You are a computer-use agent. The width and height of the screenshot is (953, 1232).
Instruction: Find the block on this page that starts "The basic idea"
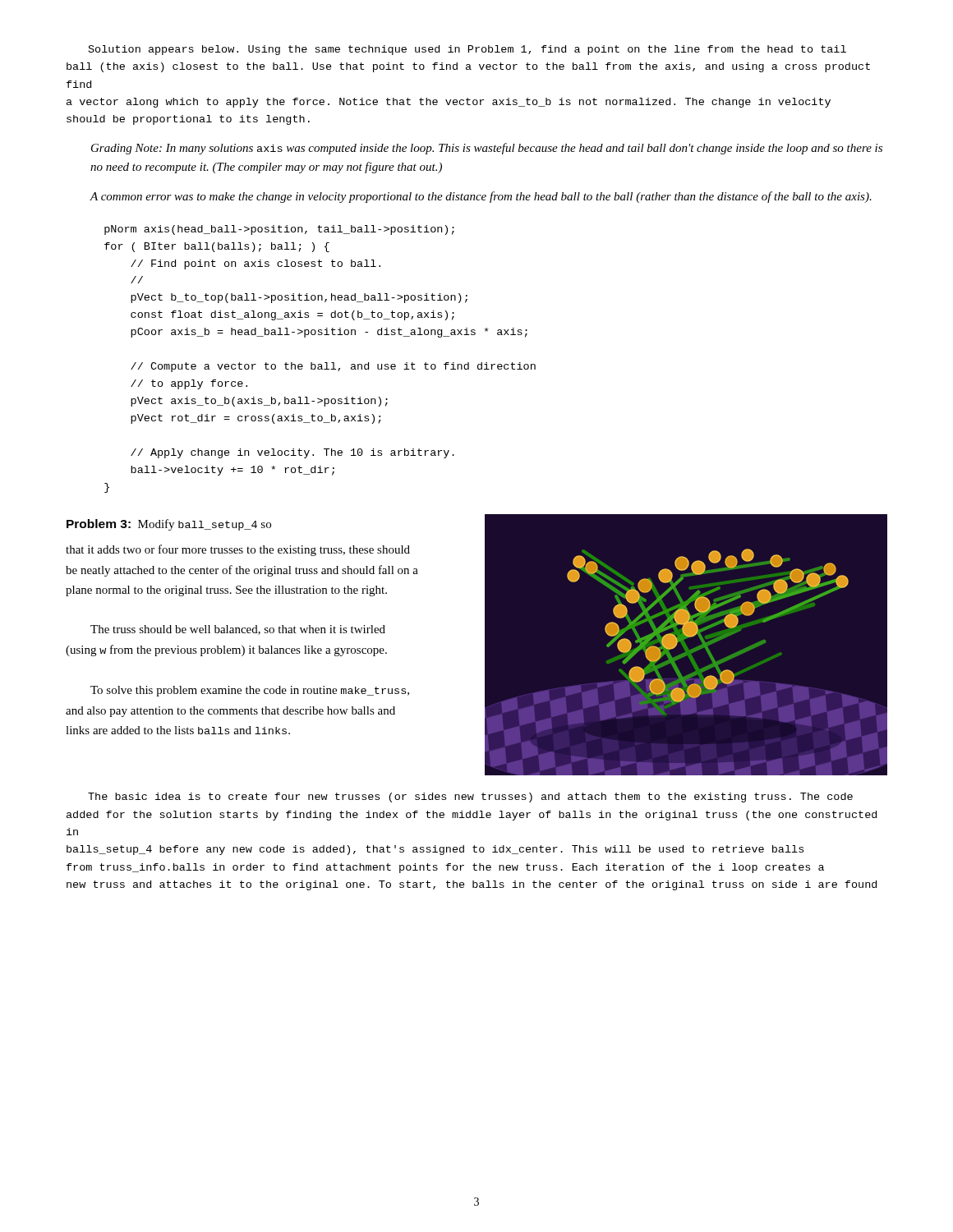pos(476,841)
